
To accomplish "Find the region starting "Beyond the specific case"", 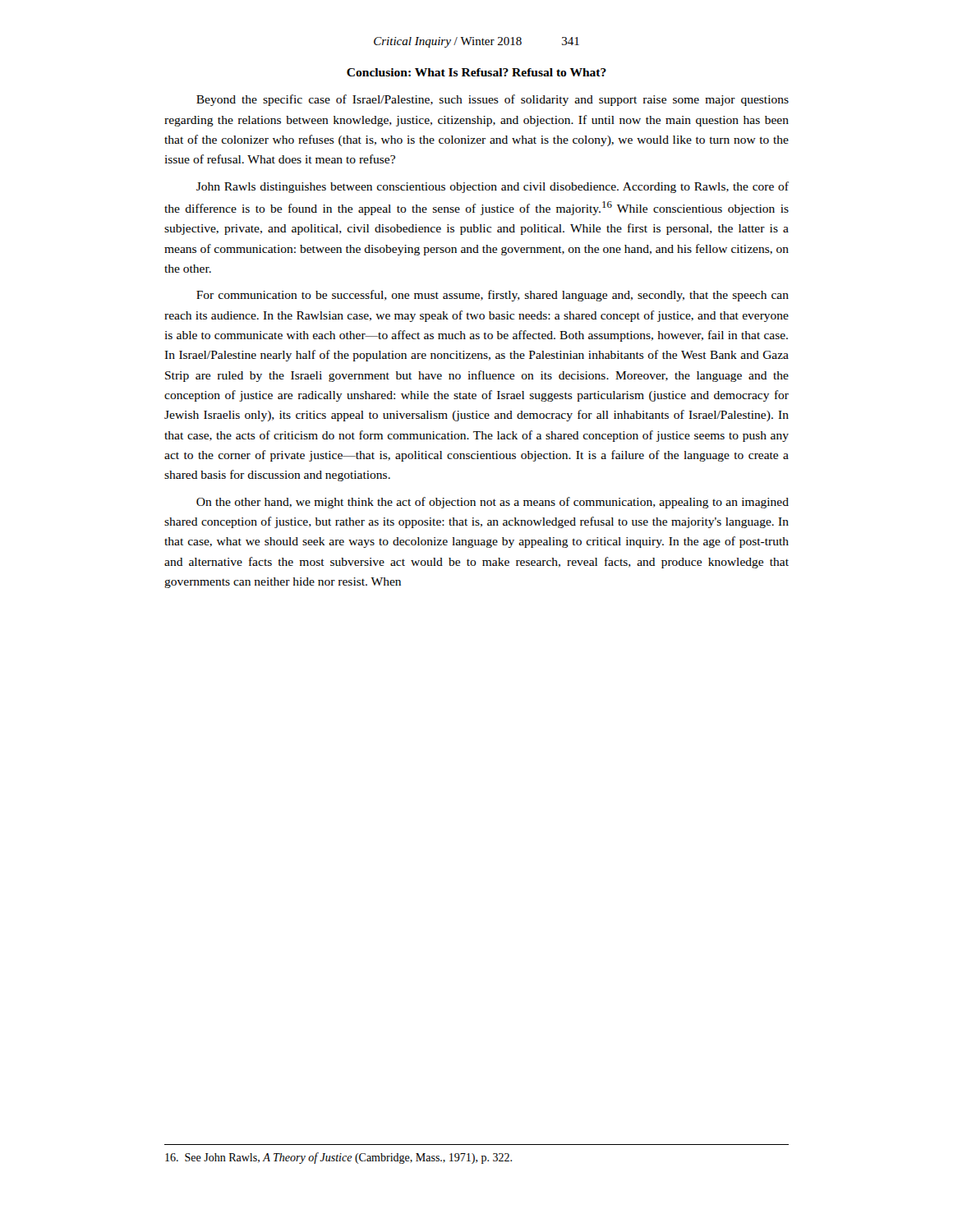I will 476,130.
